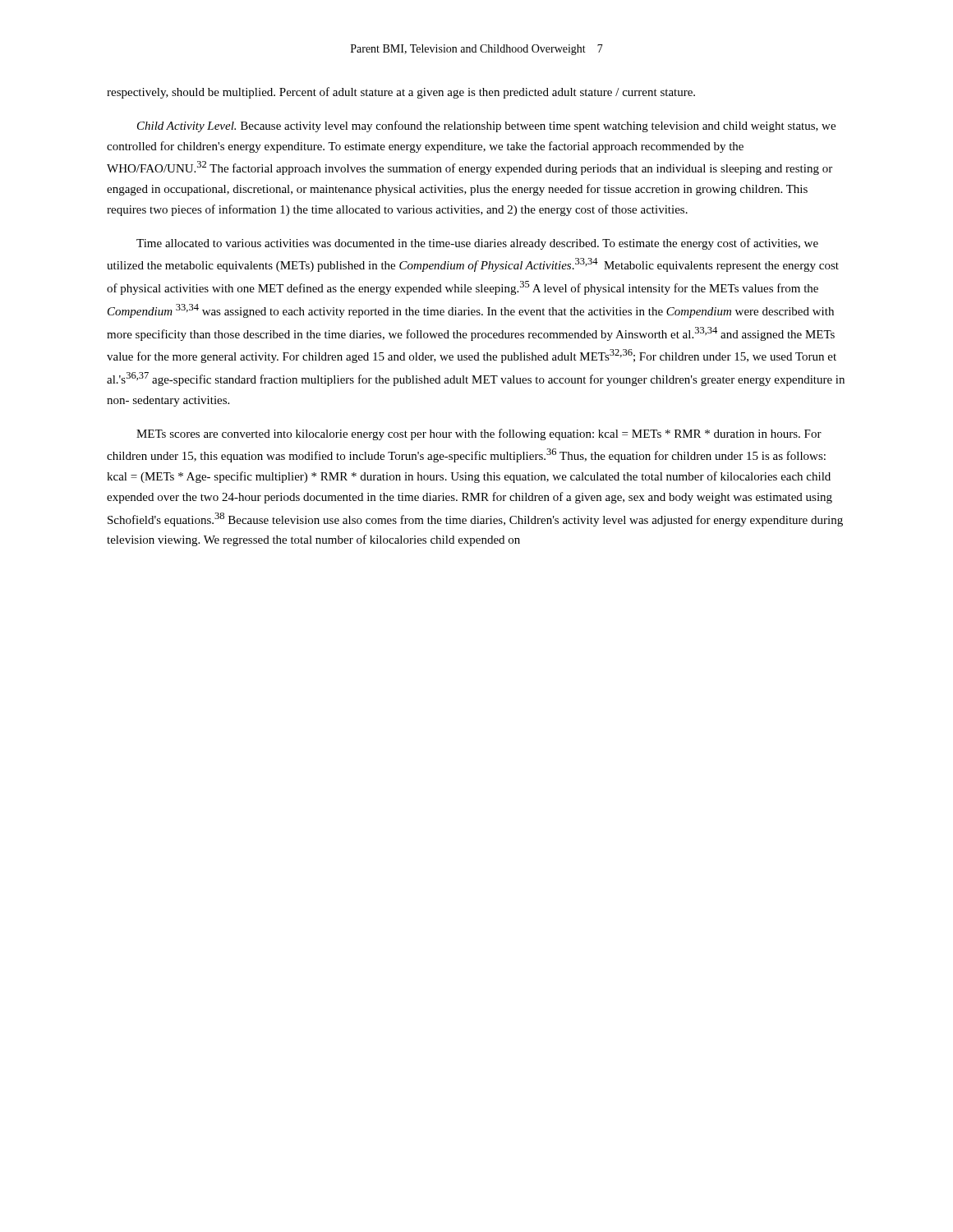Locate the block of text that opens with "respectively, should be multiplied. Percent of"

pyautogui.click(x=476, y=92)
